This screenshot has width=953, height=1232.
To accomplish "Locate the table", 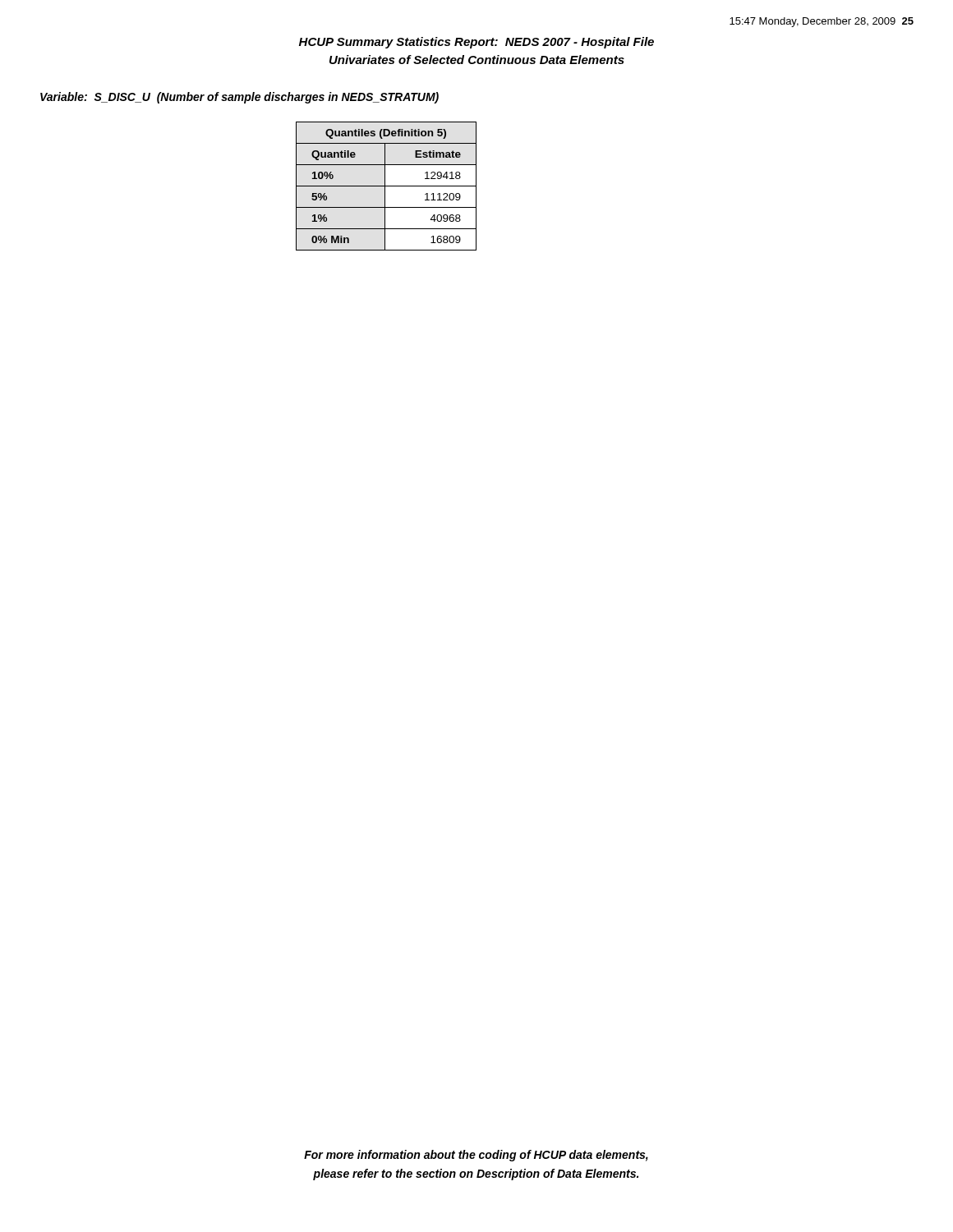I will (x=386, y=186).
